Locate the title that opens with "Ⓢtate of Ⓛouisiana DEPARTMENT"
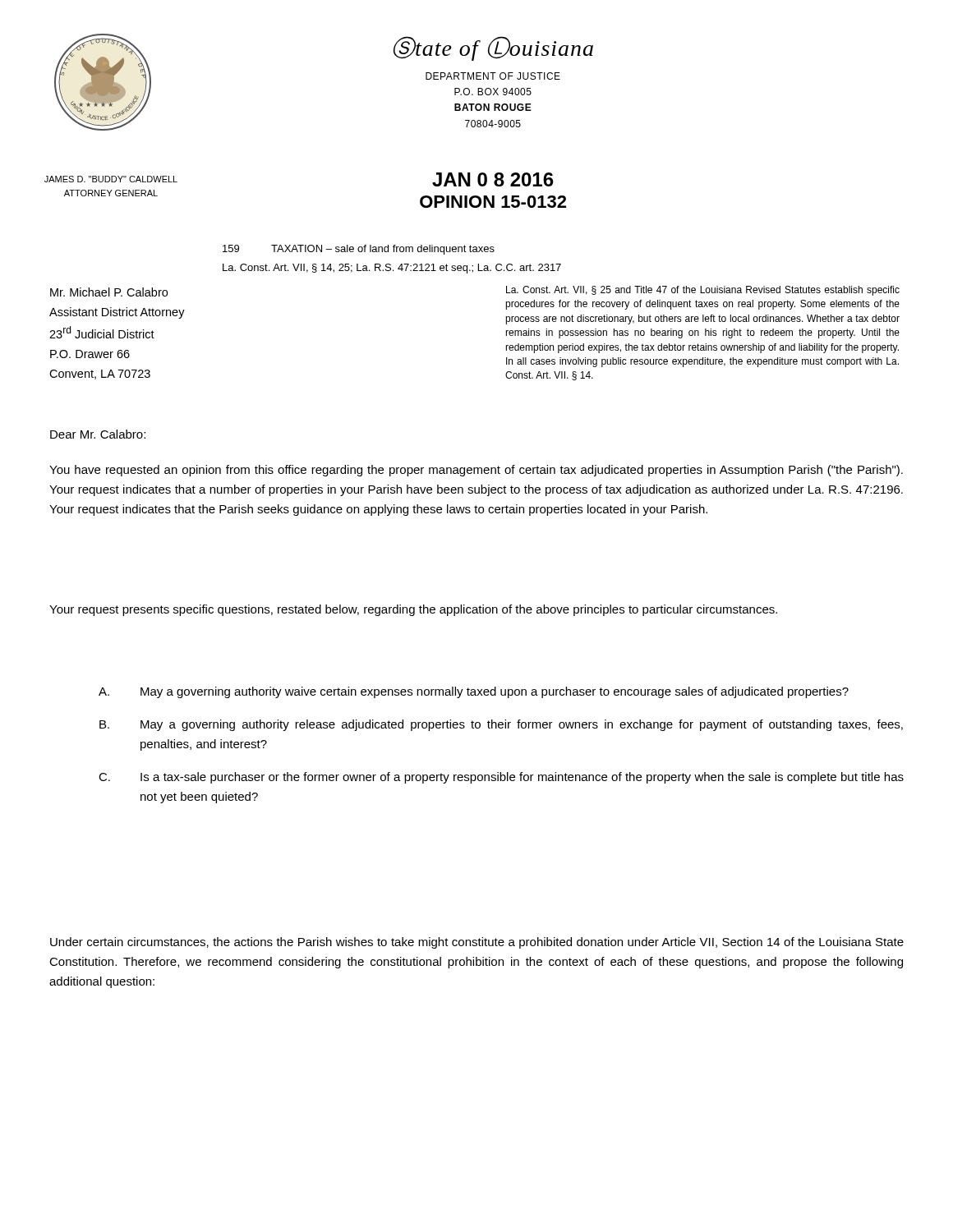The width and height of the screenshot is (953, 1232). (x=493, y=82)
